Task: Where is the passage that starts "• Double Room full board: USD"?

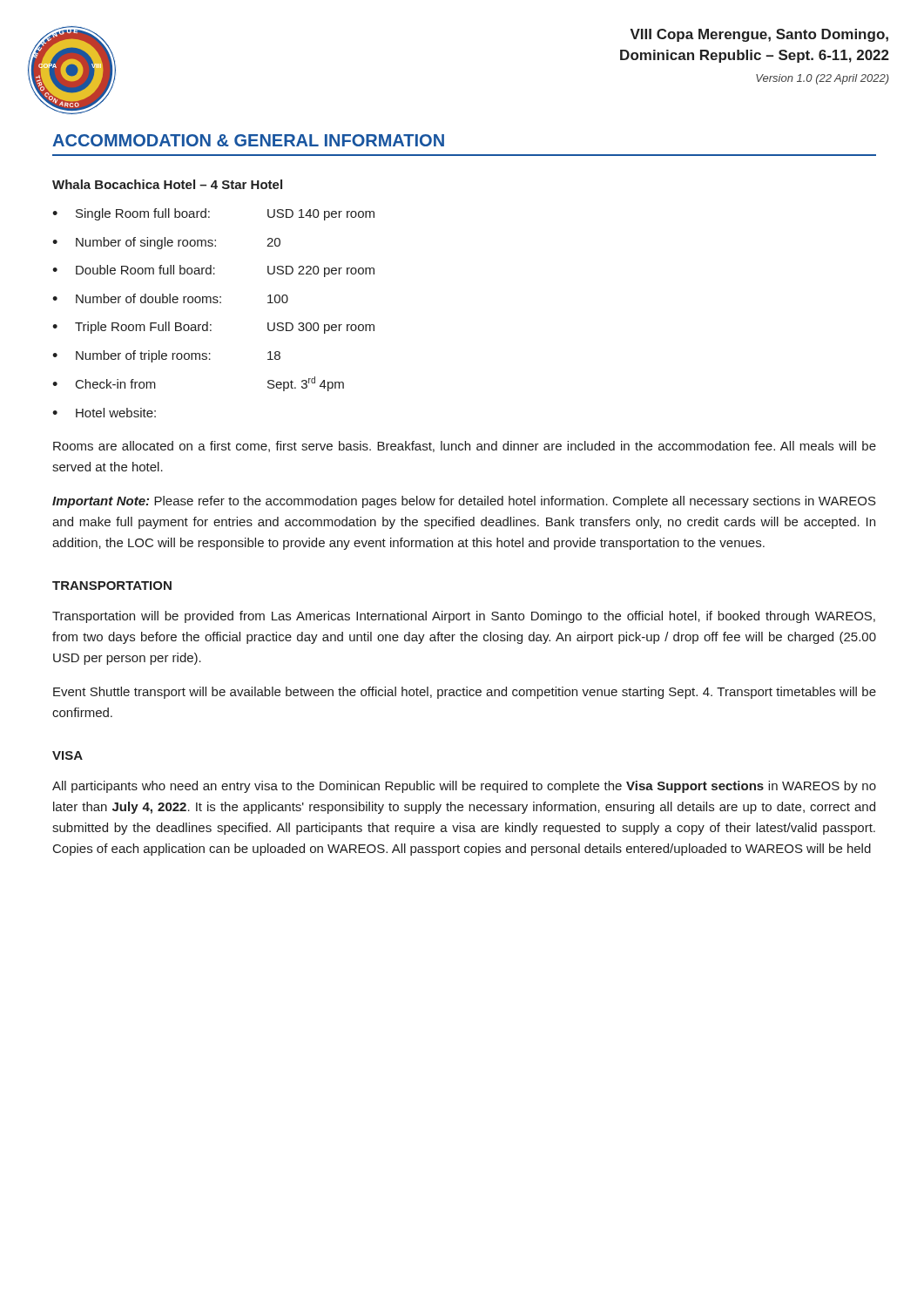Action: click(x=214, y=270)
